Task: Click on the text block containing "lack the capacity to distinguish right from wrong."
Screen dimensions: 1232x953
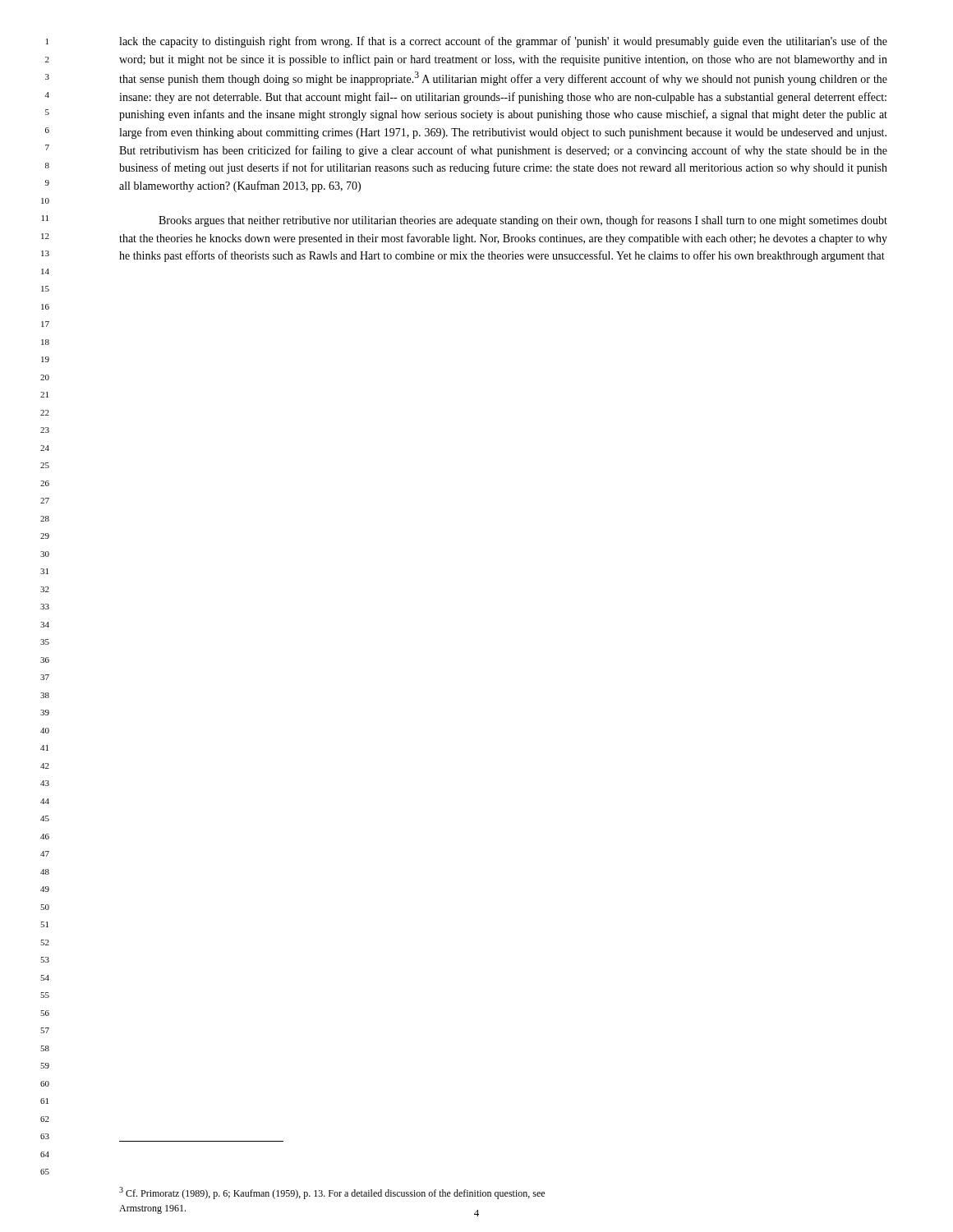Action: [x=503, y=114]
